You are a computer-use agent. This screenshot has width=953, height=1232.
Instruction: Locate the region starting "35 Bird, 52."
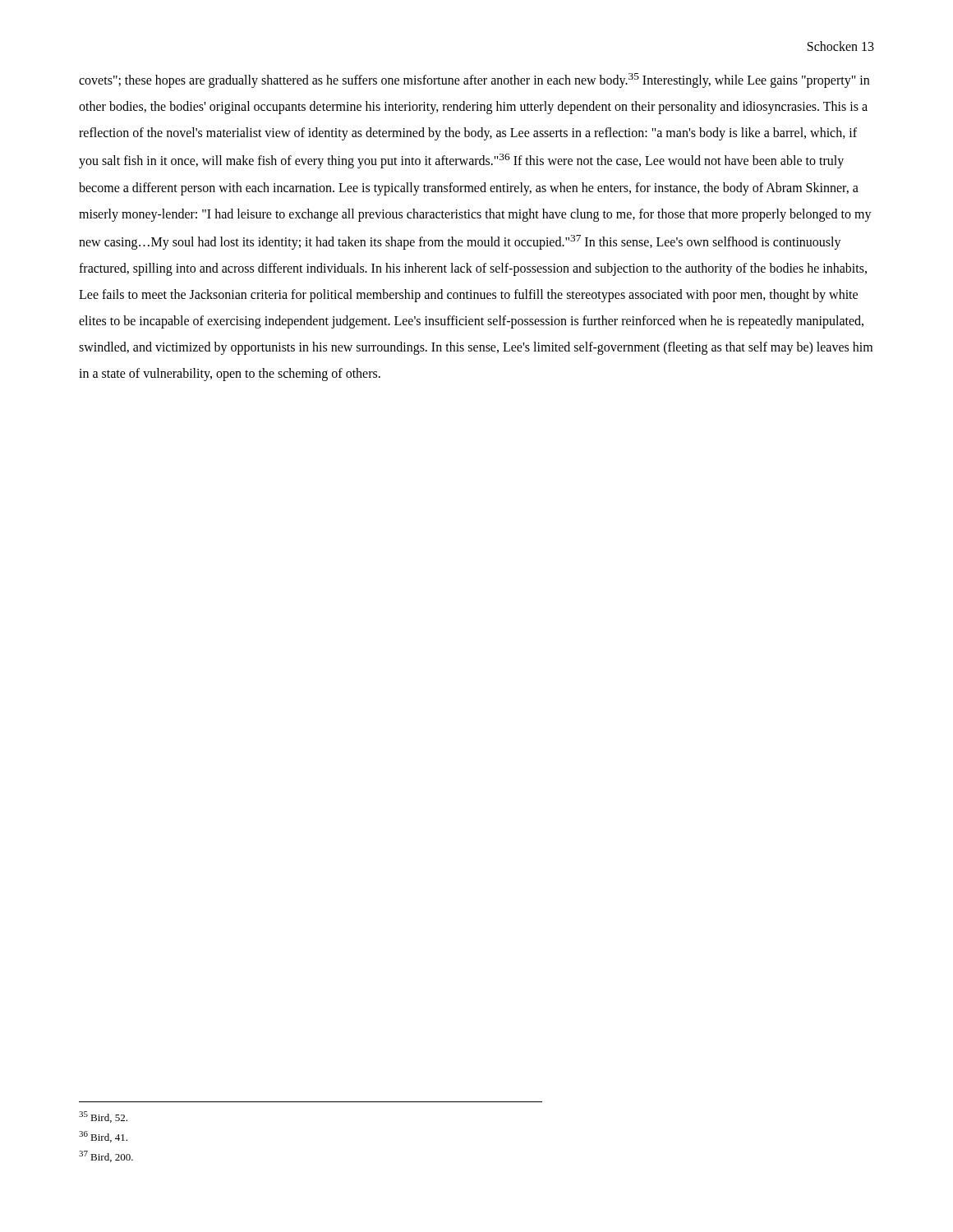click(103, 1117)
